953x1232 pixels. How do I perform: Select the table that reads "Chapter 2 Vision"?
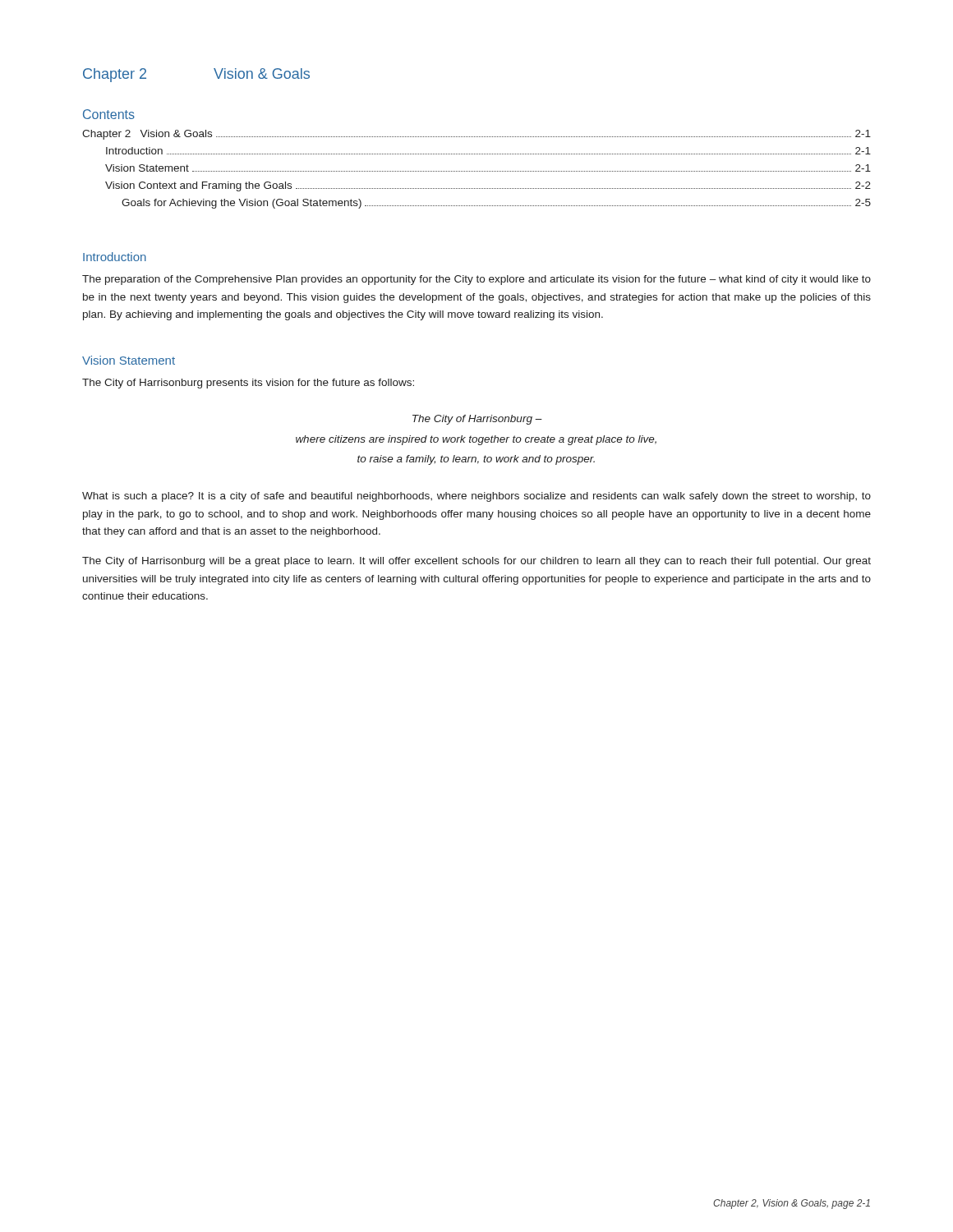pyautogui.click(x=476, y=168)
